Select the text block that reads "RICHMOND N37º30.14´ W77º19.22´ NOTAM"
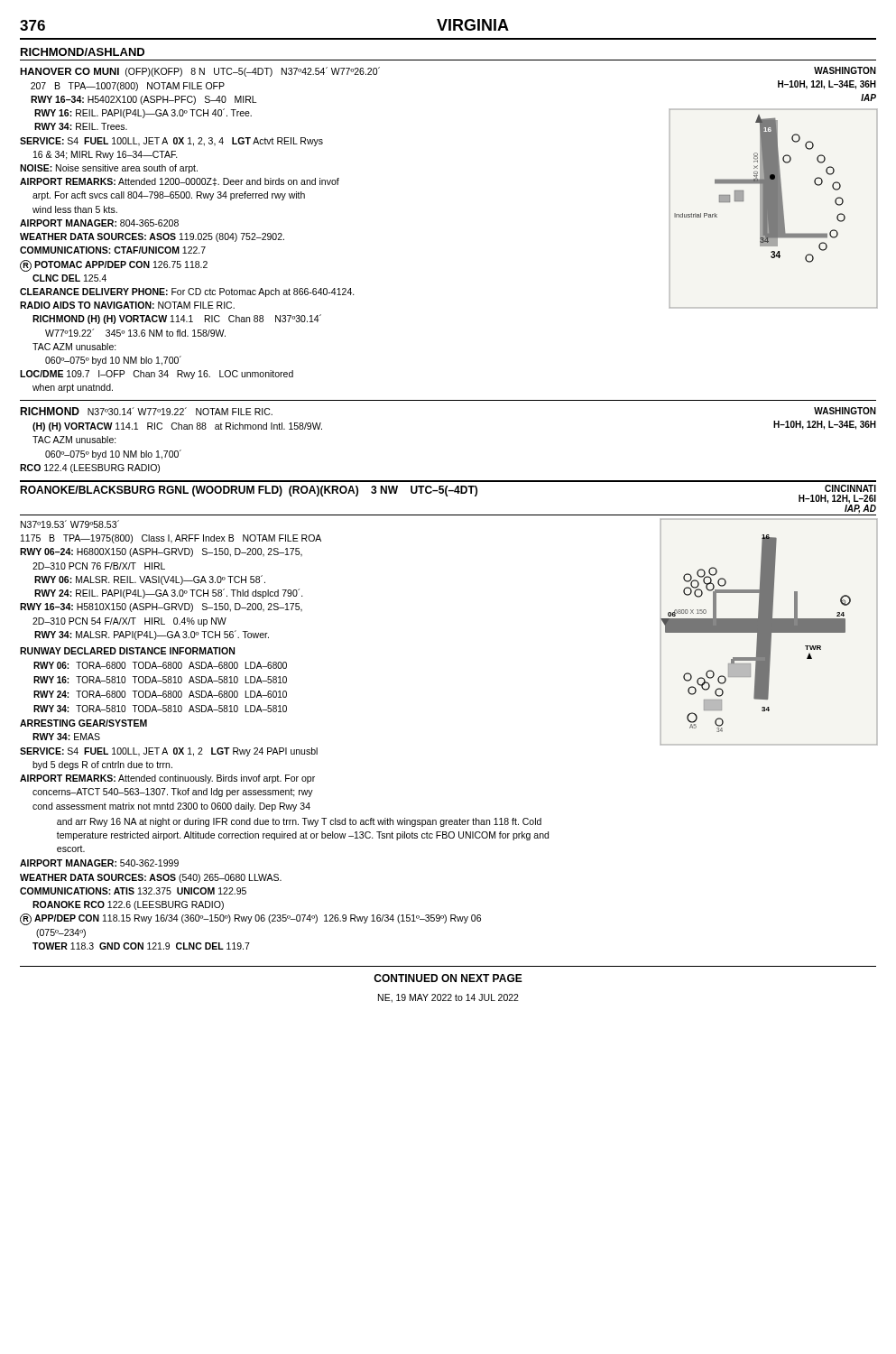The width and height of the screenshot is (896, 1354). tap(146, 411)
